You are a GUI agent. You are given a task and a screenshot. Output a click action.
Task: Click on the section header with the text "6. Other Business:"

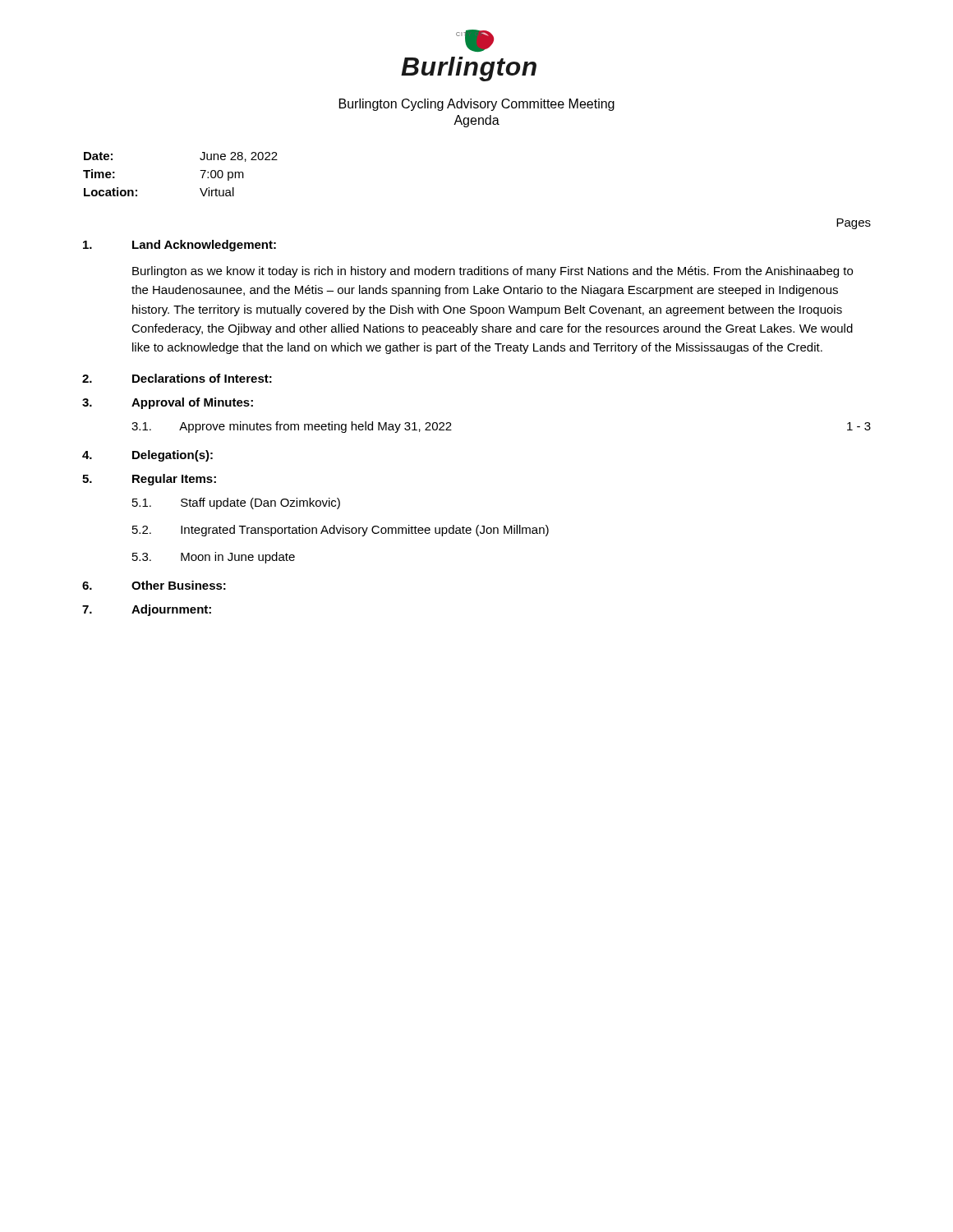(x=154, y=585)
